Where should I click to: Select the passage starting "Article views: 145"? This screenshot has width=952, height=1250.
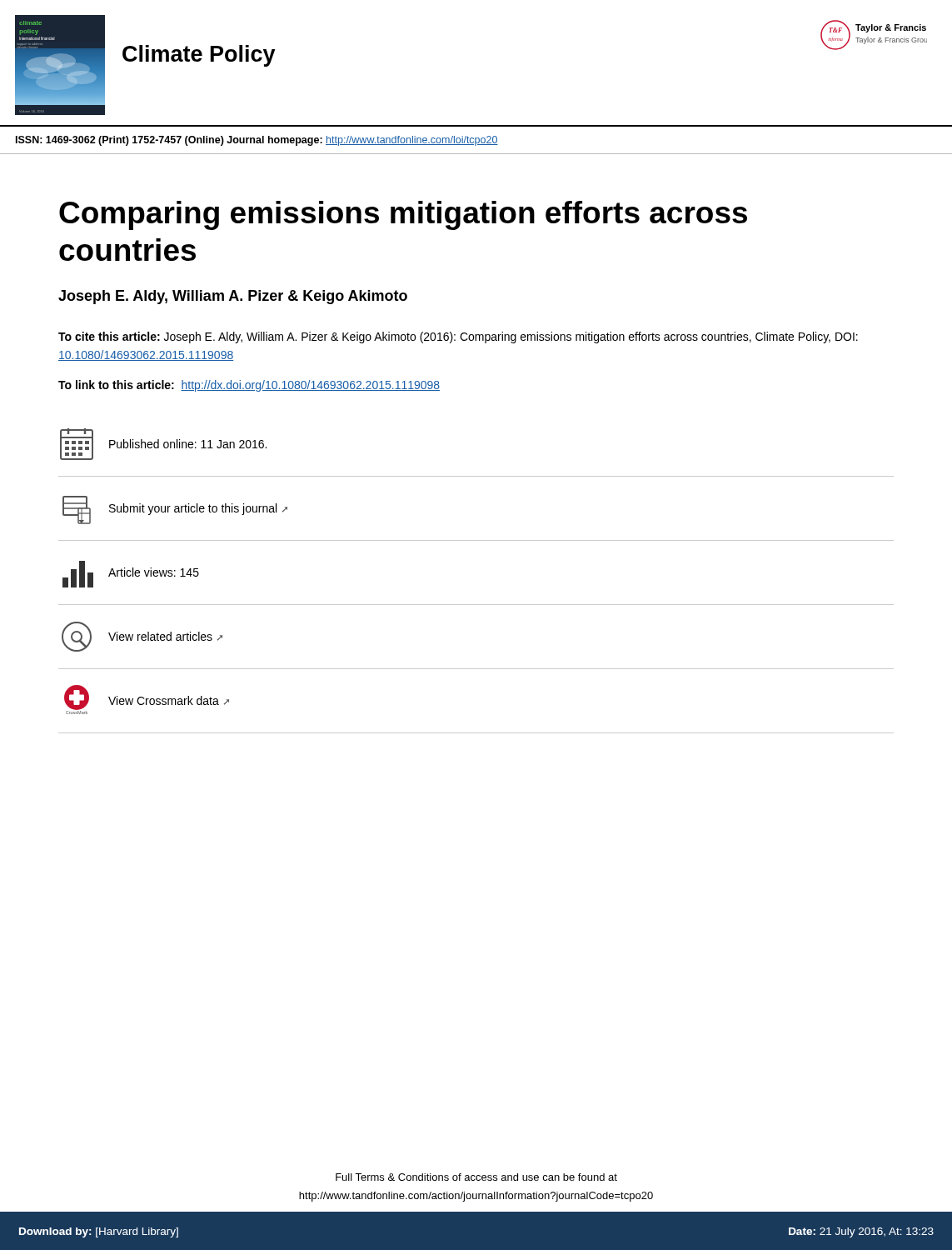[129, 573]
